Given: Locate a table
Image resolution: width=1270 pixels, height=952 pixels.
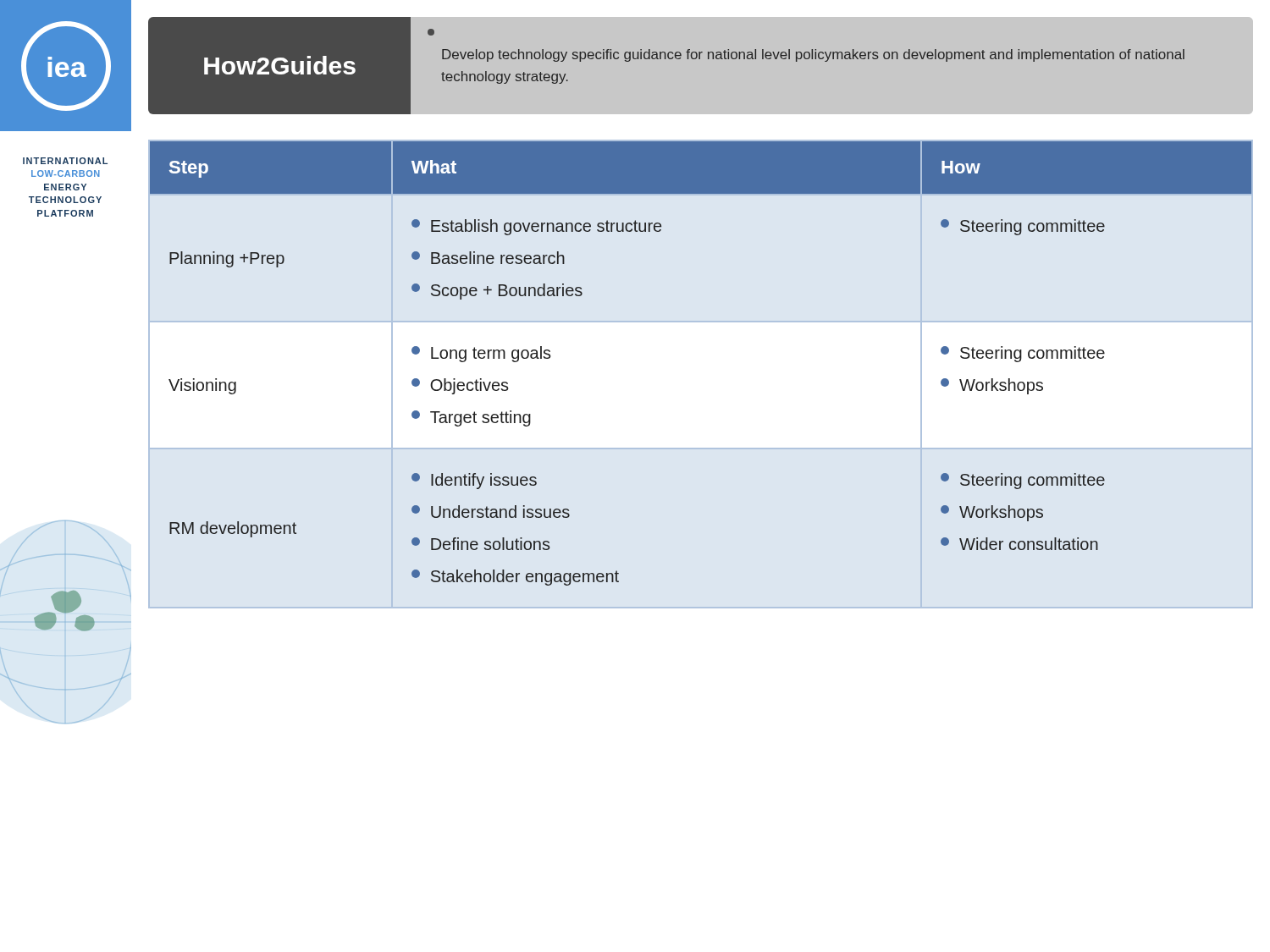Looking at the screenshot, I should point(701,533).
